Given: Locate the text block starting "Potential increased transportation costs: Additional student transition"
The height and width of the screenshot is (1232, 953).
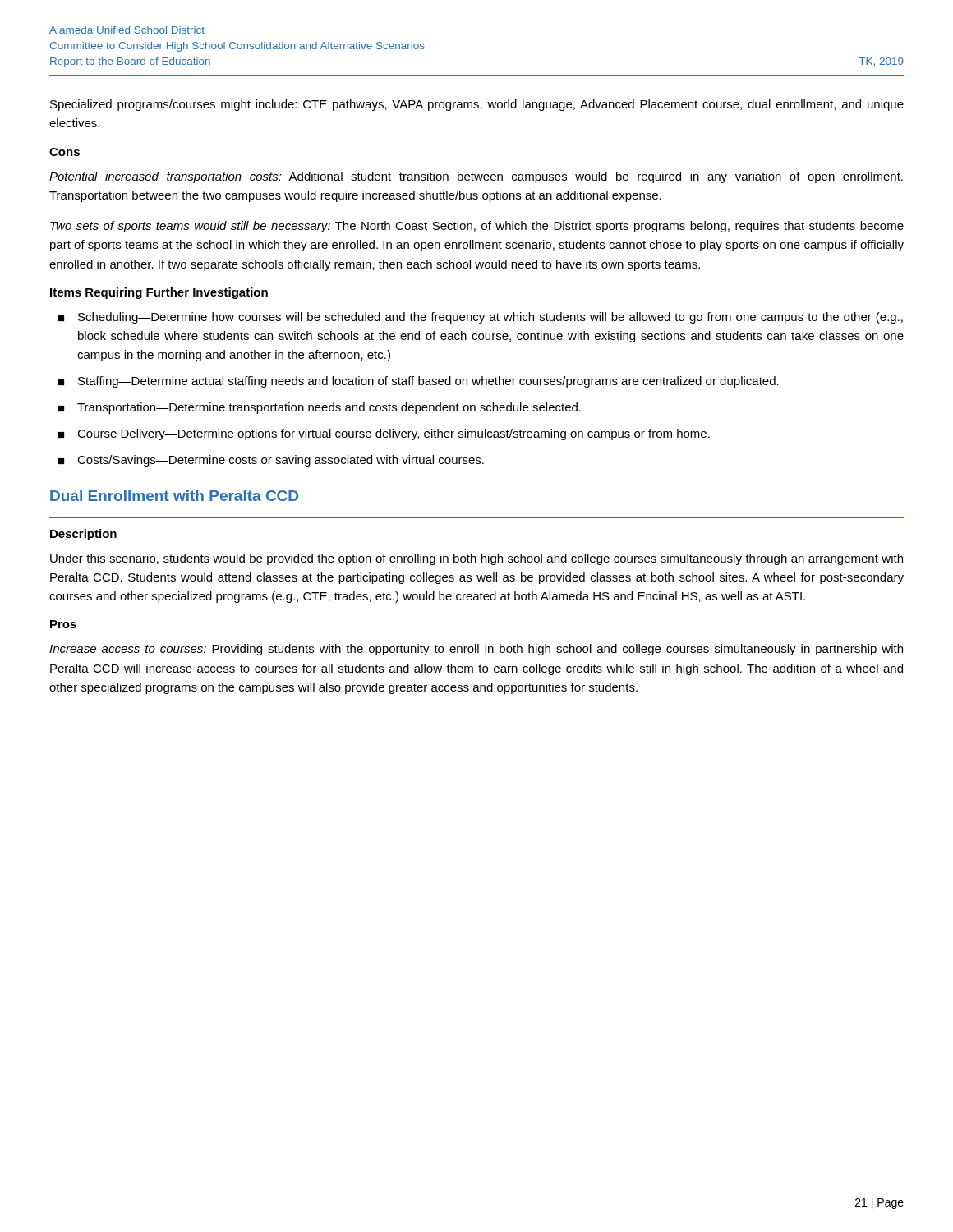Looking at the screenshot, I should coord(476,185).
